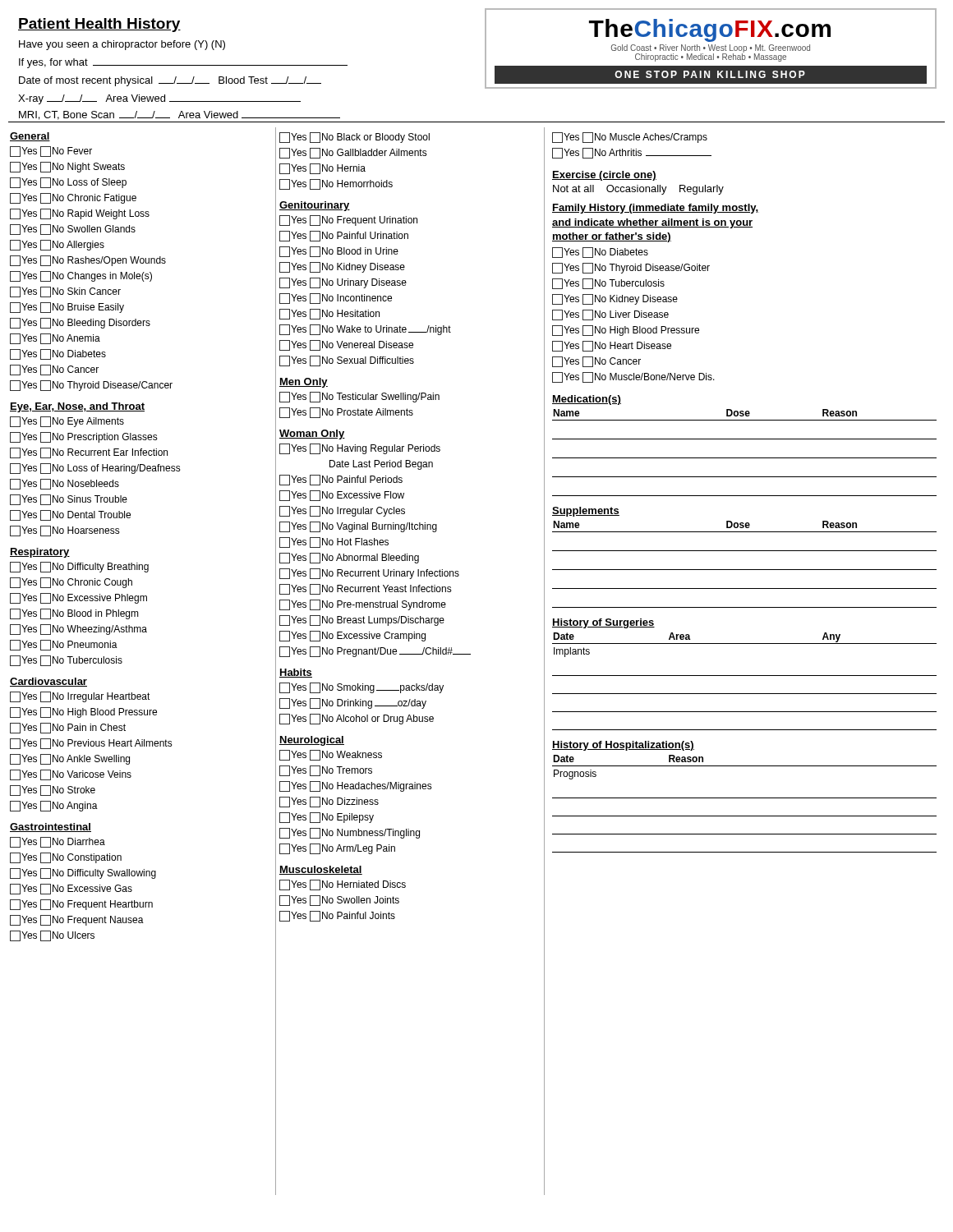Select the list item containing "Yes No Muscle/Bone/Nerve Dis."
Screen dimensions: 1232x953
[634, 377]
